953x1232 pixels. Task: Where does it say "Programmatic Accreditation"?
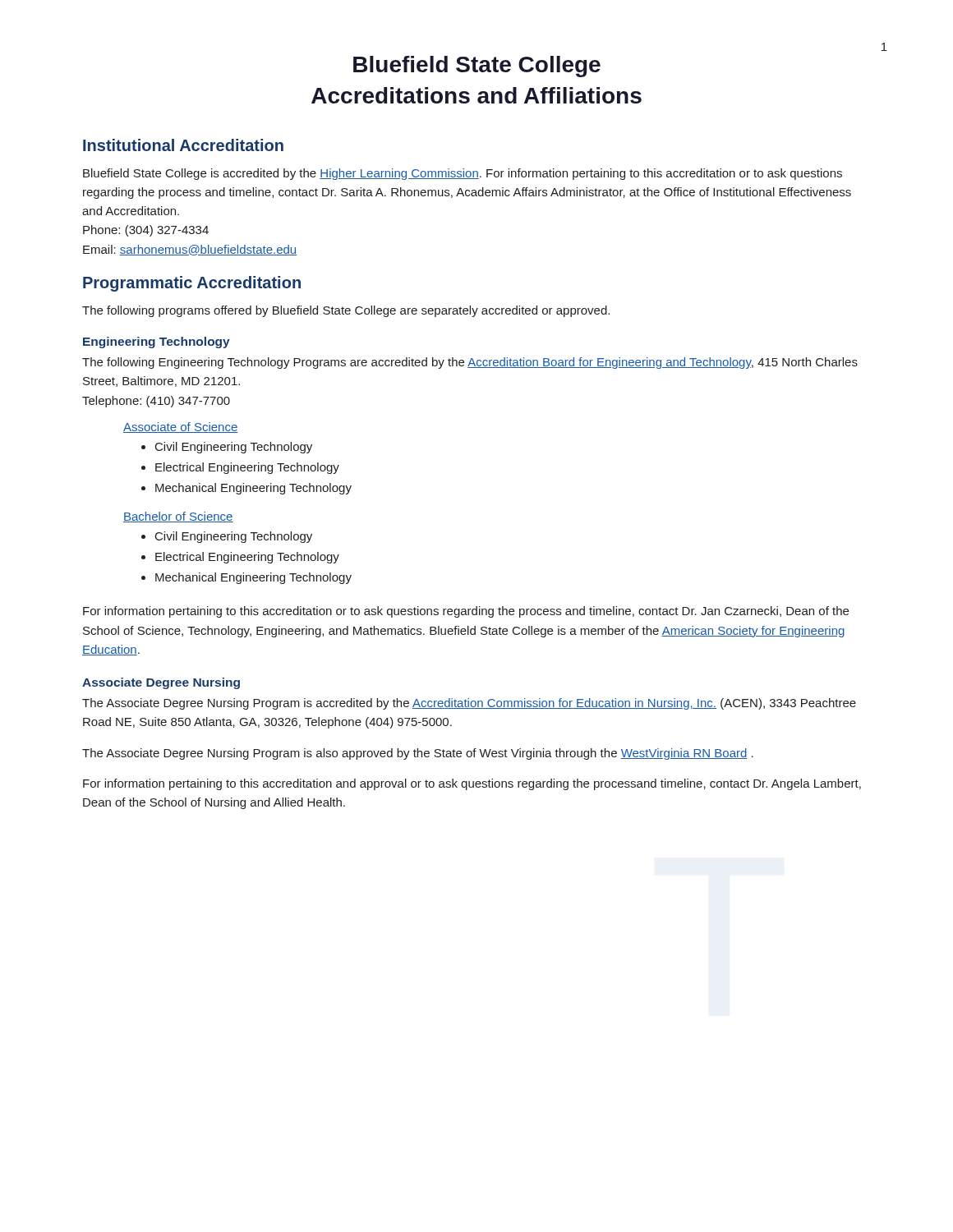pos(192,284)
